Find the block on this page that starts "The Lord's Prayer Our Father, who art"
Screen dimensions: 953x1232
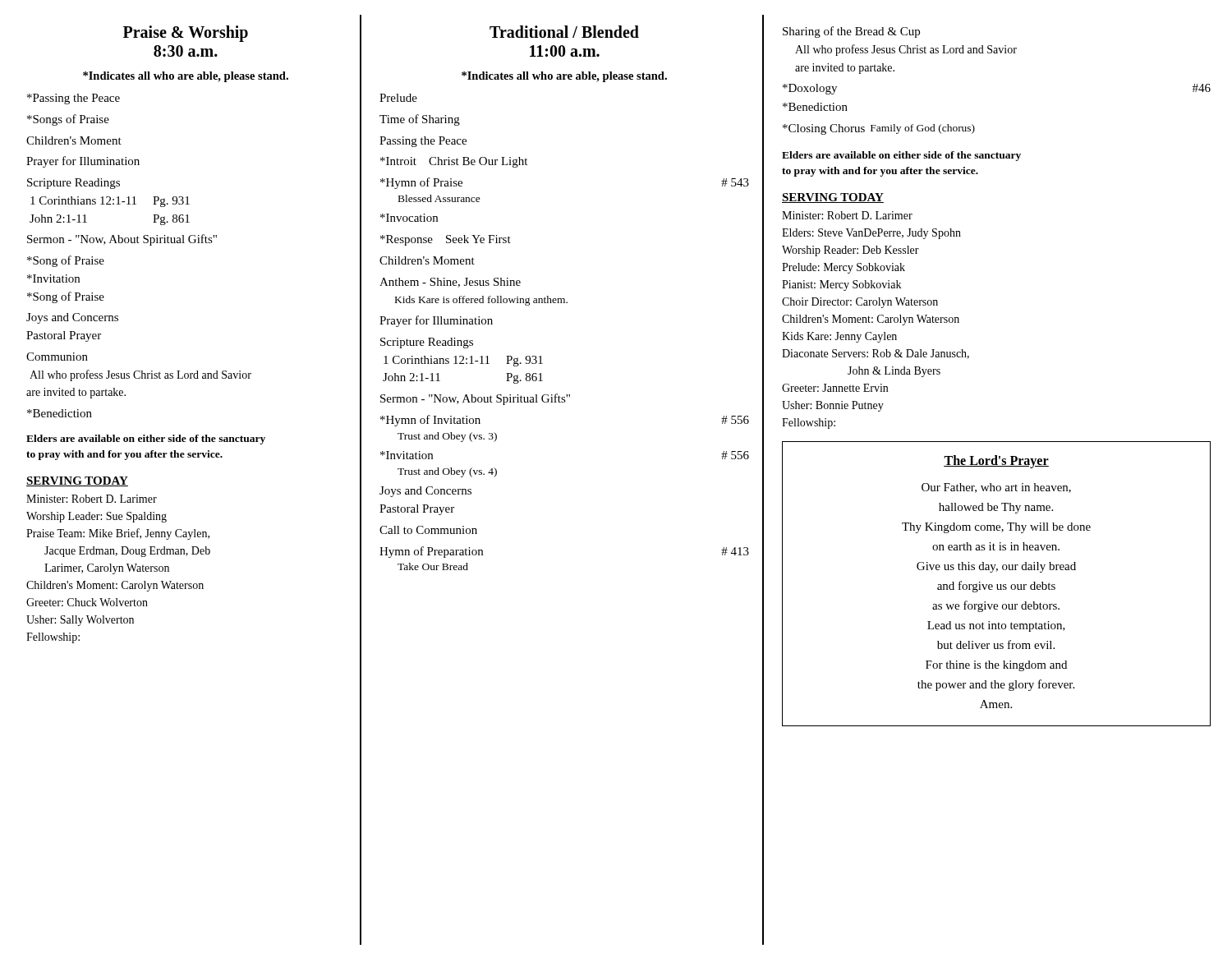(996, 580)
